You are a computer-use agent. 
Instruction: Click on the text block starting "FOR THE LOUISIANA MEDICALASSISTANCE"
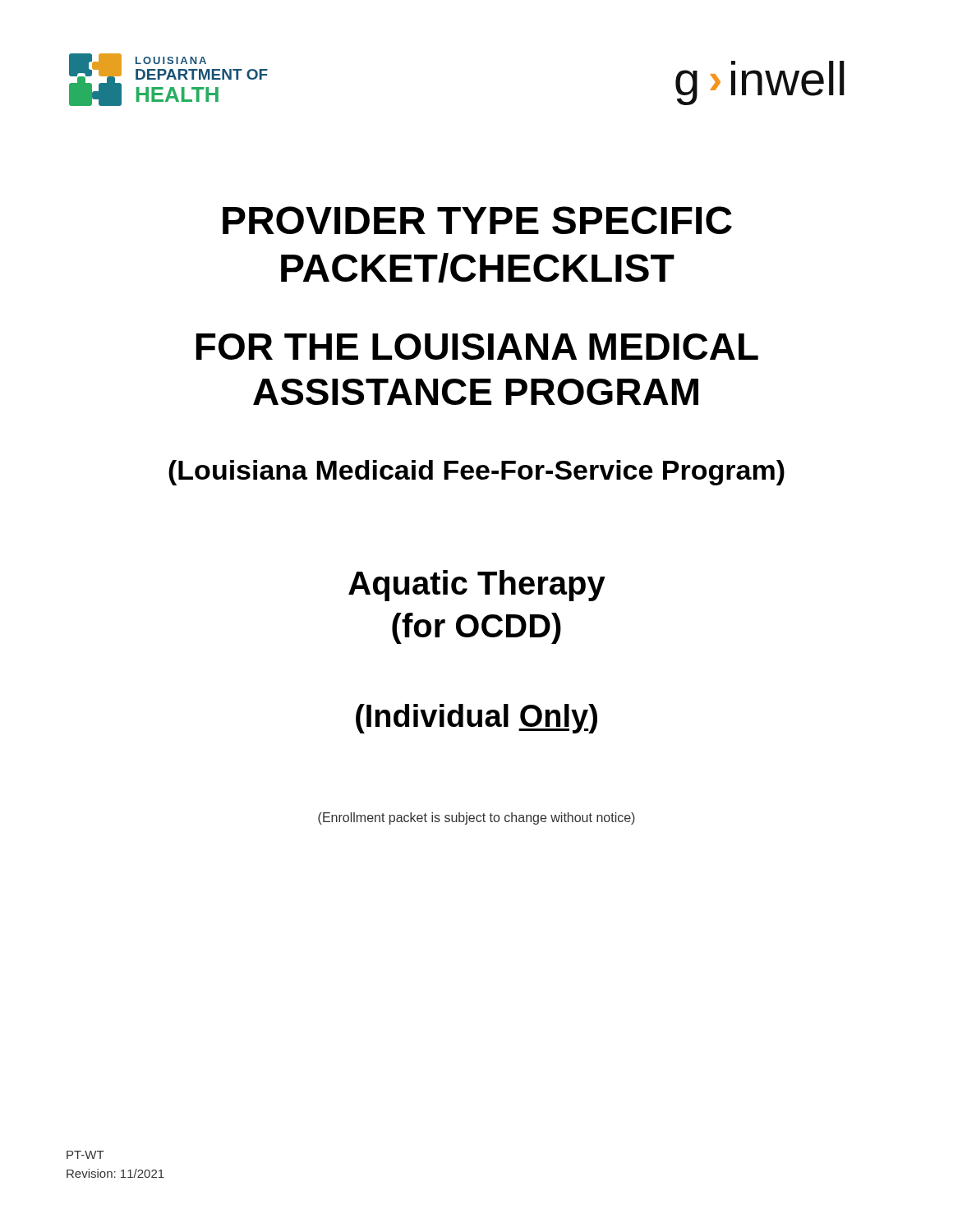[x=476, y=369]
